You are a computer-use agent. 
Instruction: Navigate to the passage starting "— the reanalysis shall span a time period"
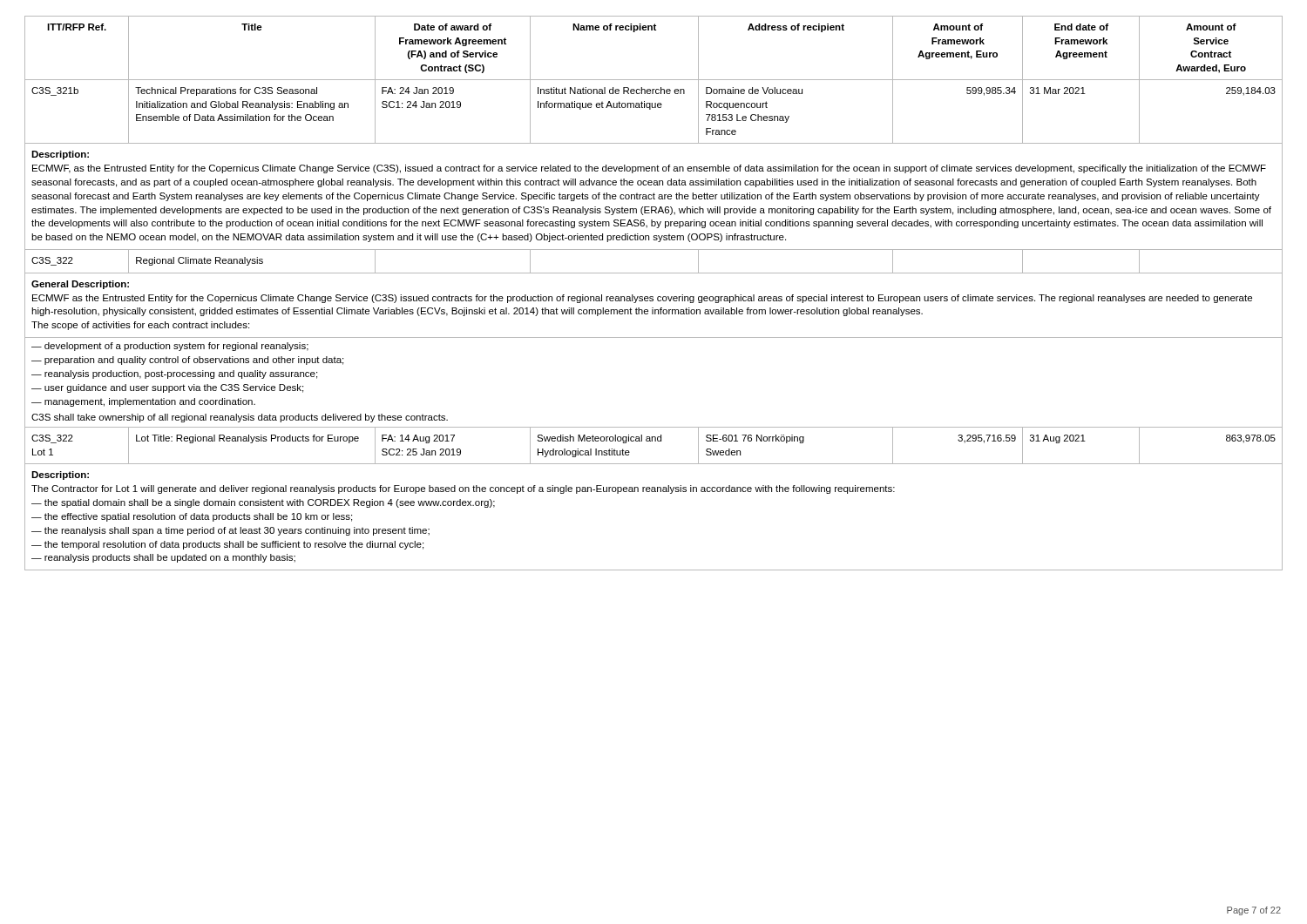click(231, 530)
